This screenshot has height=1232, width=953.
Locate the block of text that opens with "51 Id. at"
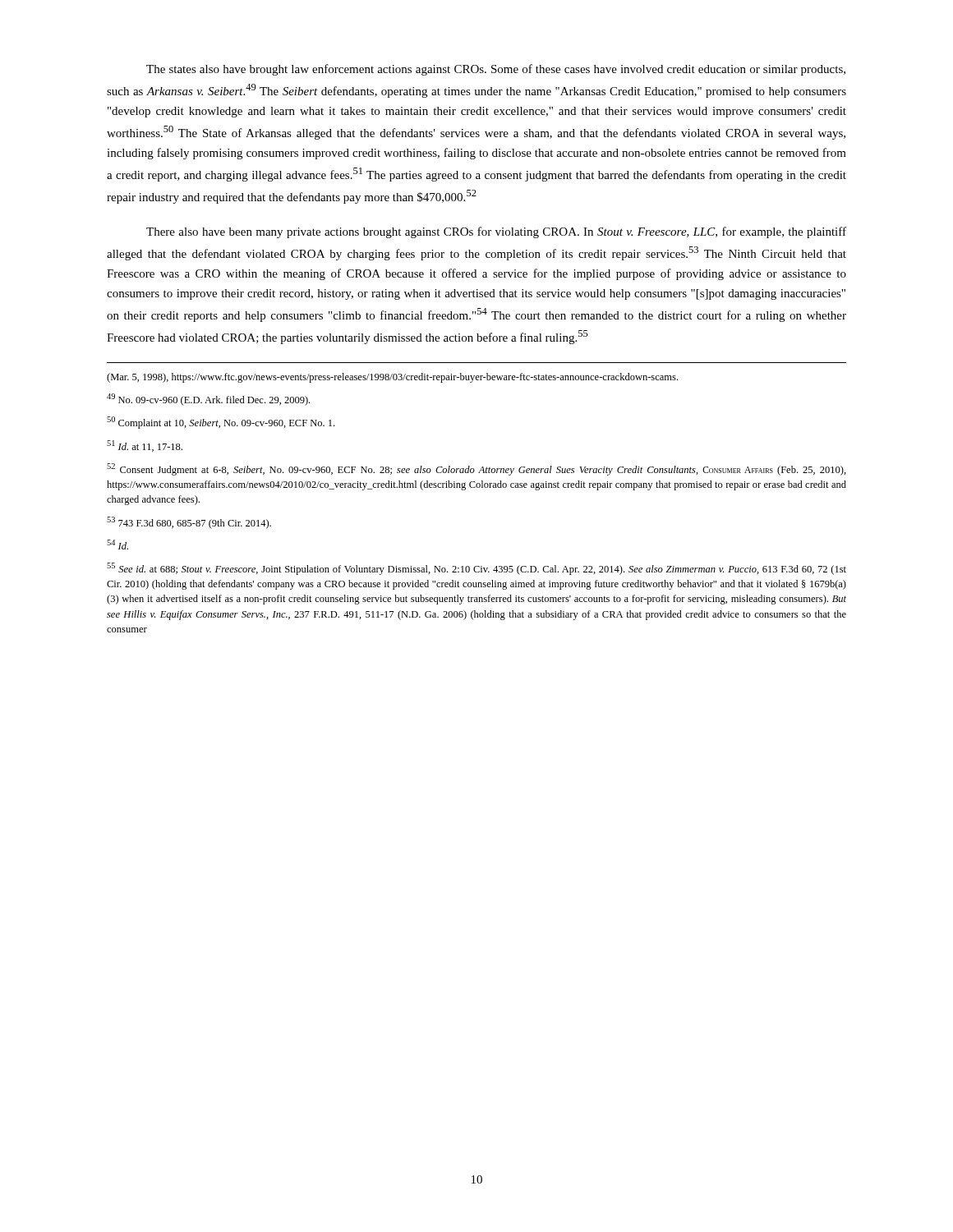(145, 445)
